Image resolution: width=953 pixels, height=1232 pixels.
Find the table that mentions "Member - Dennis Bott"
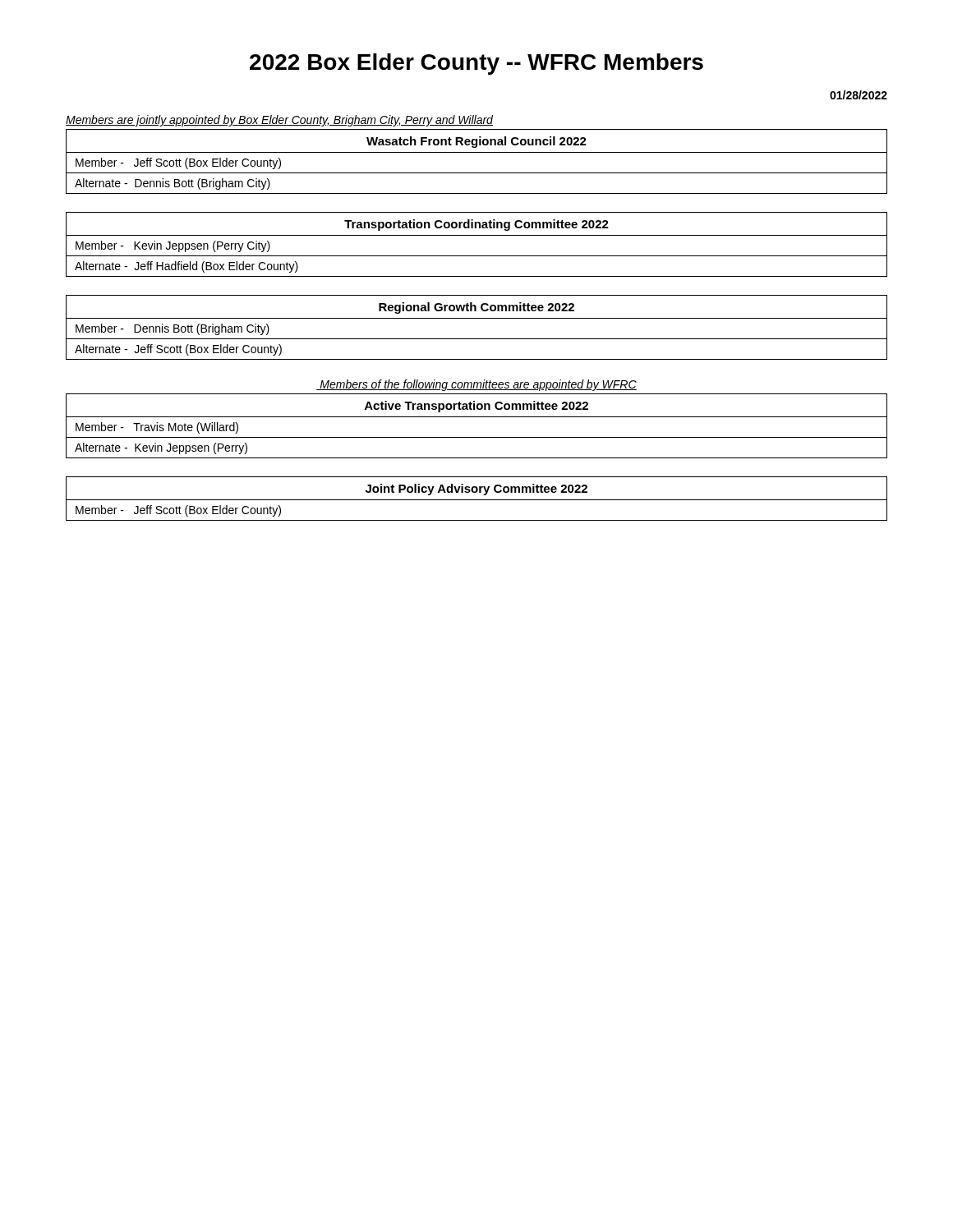click(x=476, y=327)
